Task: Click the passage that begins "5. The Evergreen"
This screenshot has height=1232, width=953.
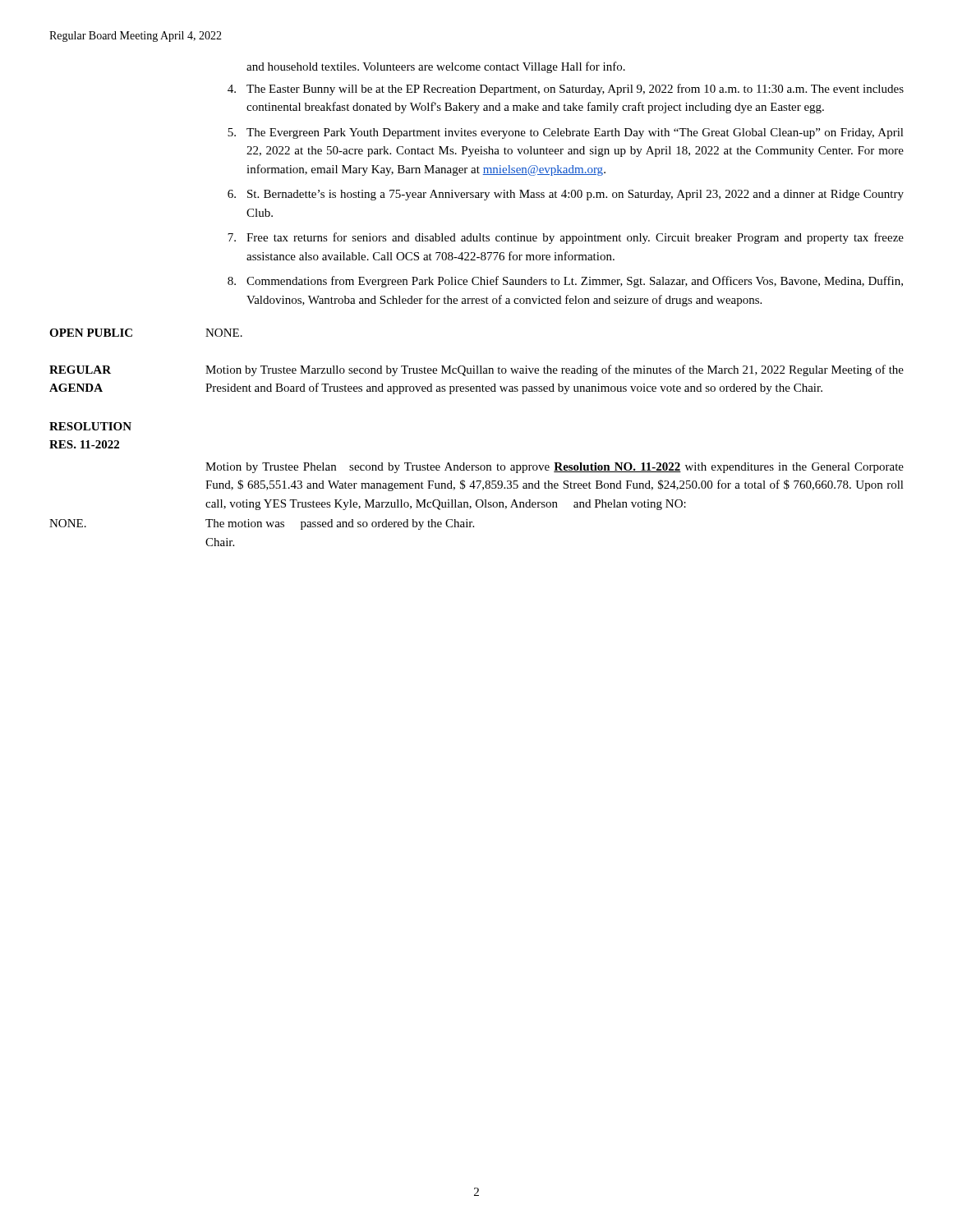Action: pos(476,151)
